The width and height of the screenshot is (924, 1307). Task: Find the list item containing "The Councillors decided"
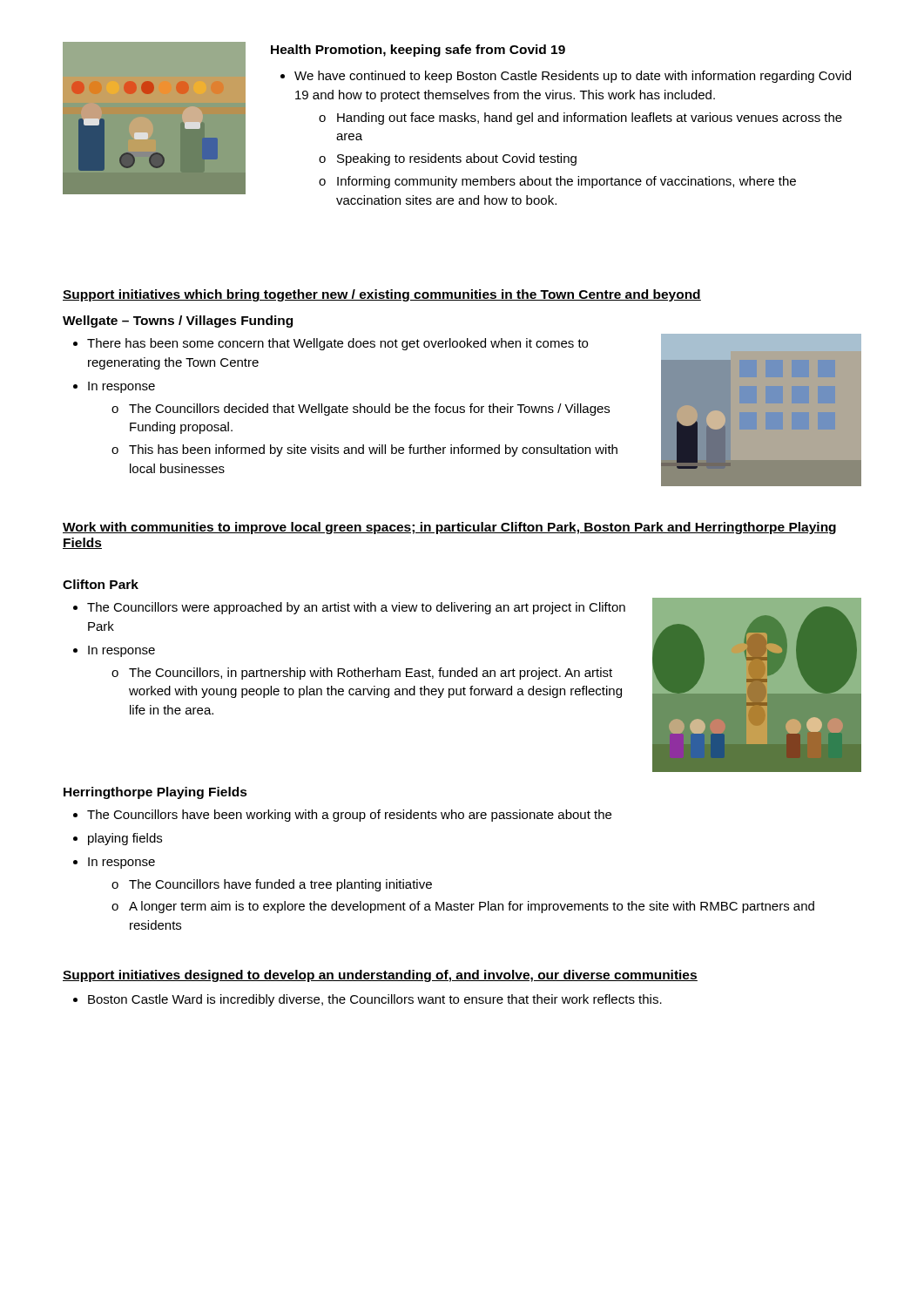click(x=370, y=417)
